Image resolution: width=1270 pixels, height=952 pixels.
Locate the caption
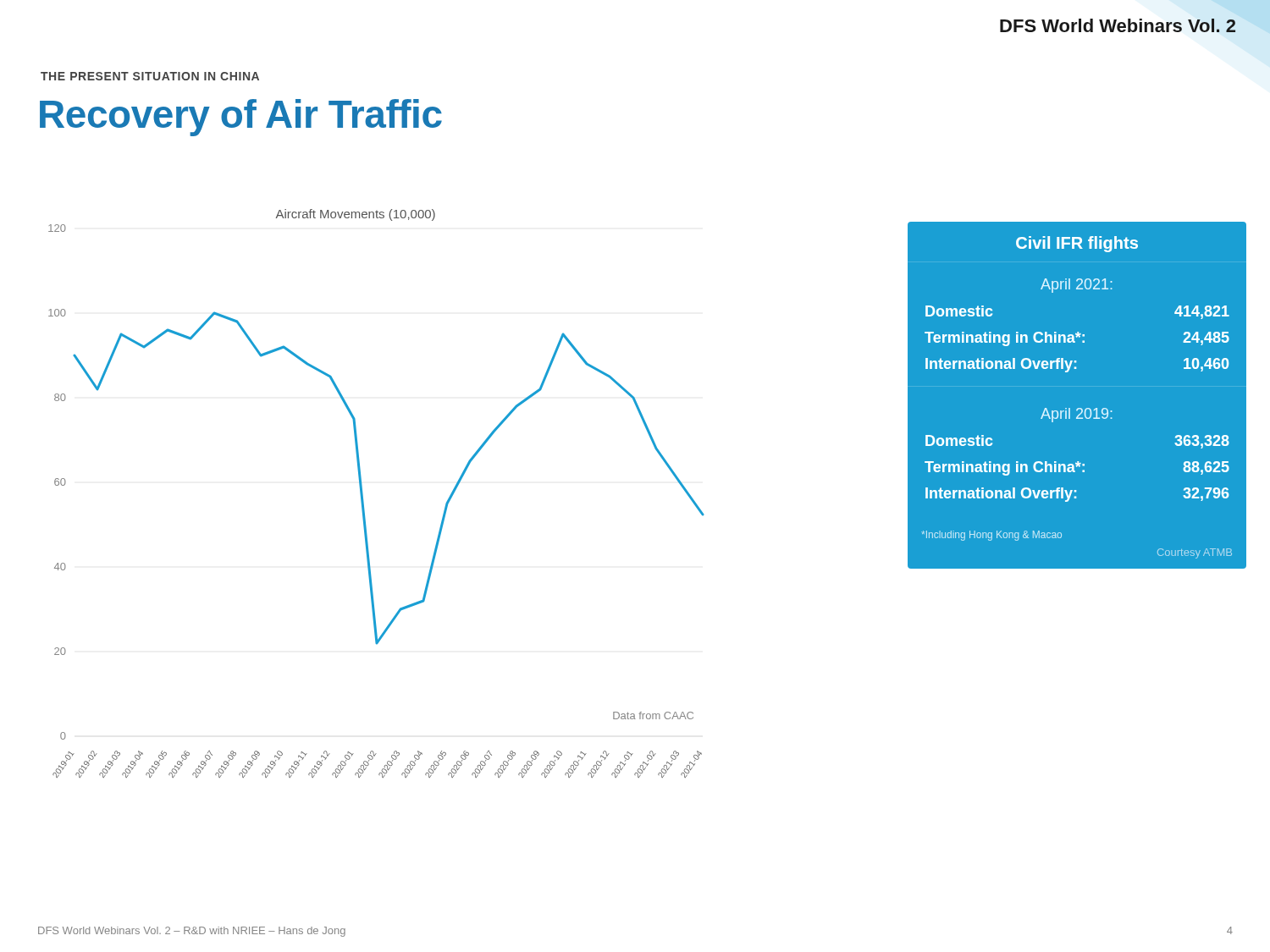[1195, 552]
